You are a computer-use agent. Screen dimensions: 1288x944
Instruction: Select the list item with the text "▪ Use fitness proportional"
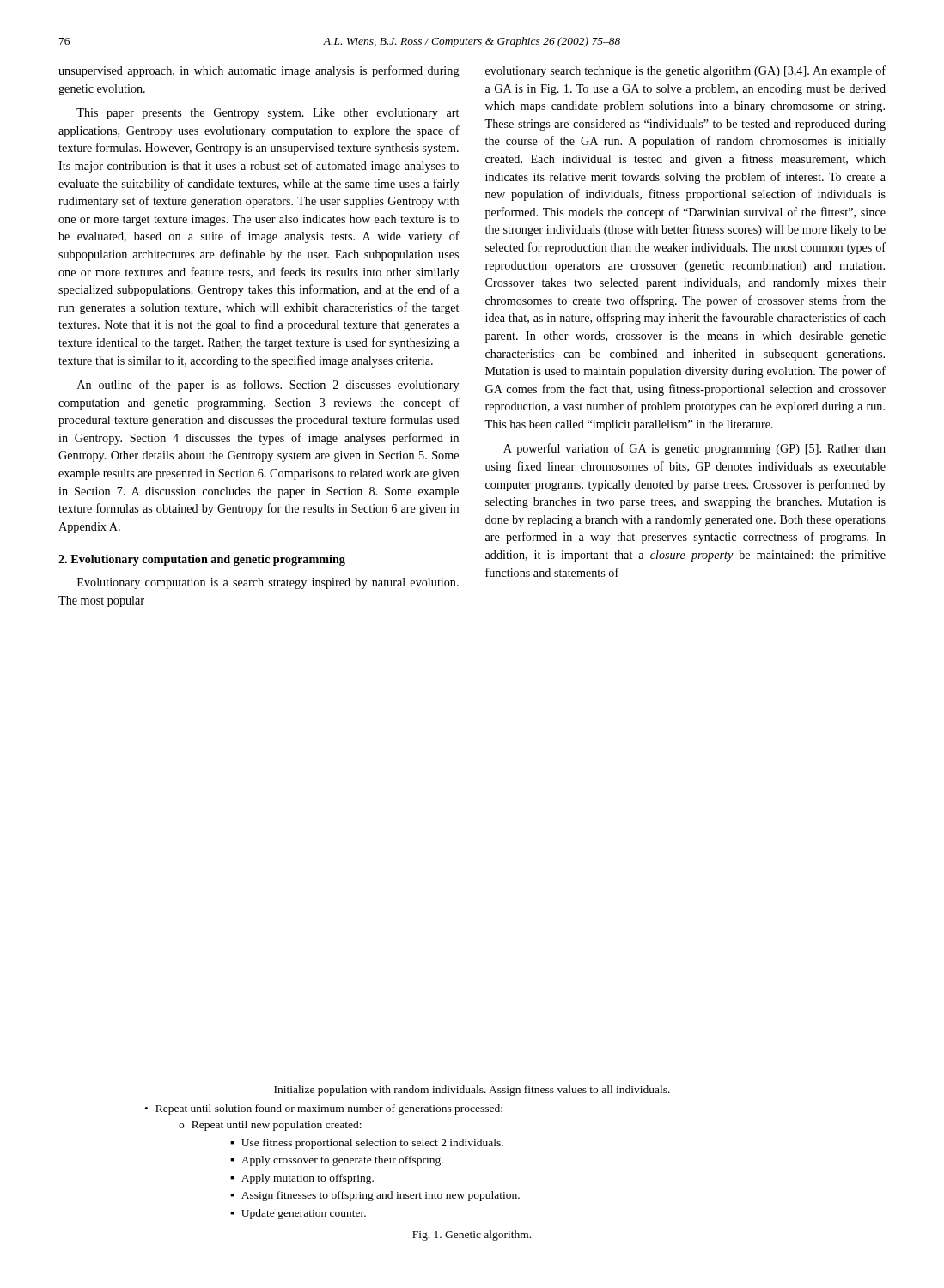coord(367,1142)
